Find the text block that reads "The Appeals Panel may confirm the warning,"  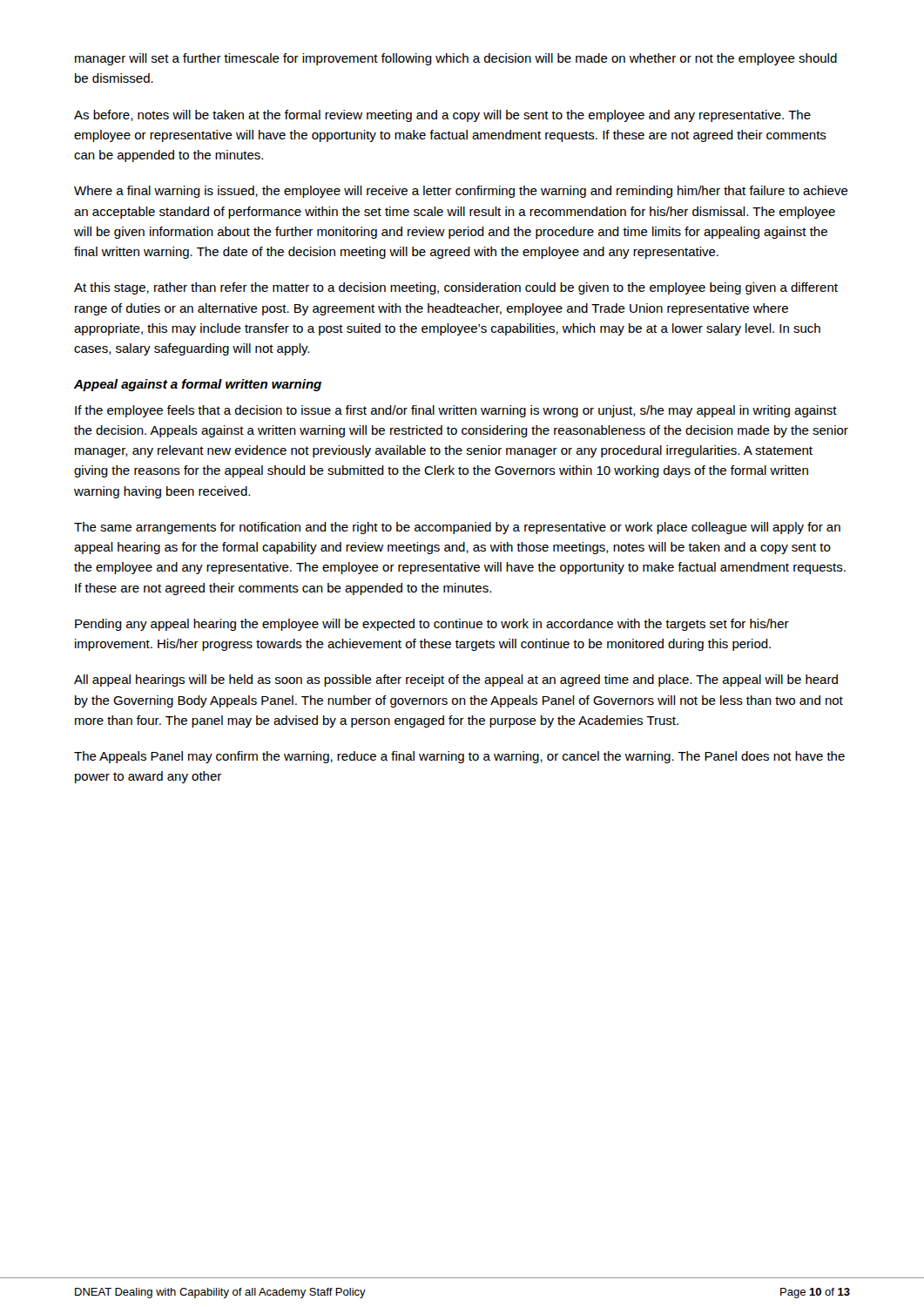(460, 766)
